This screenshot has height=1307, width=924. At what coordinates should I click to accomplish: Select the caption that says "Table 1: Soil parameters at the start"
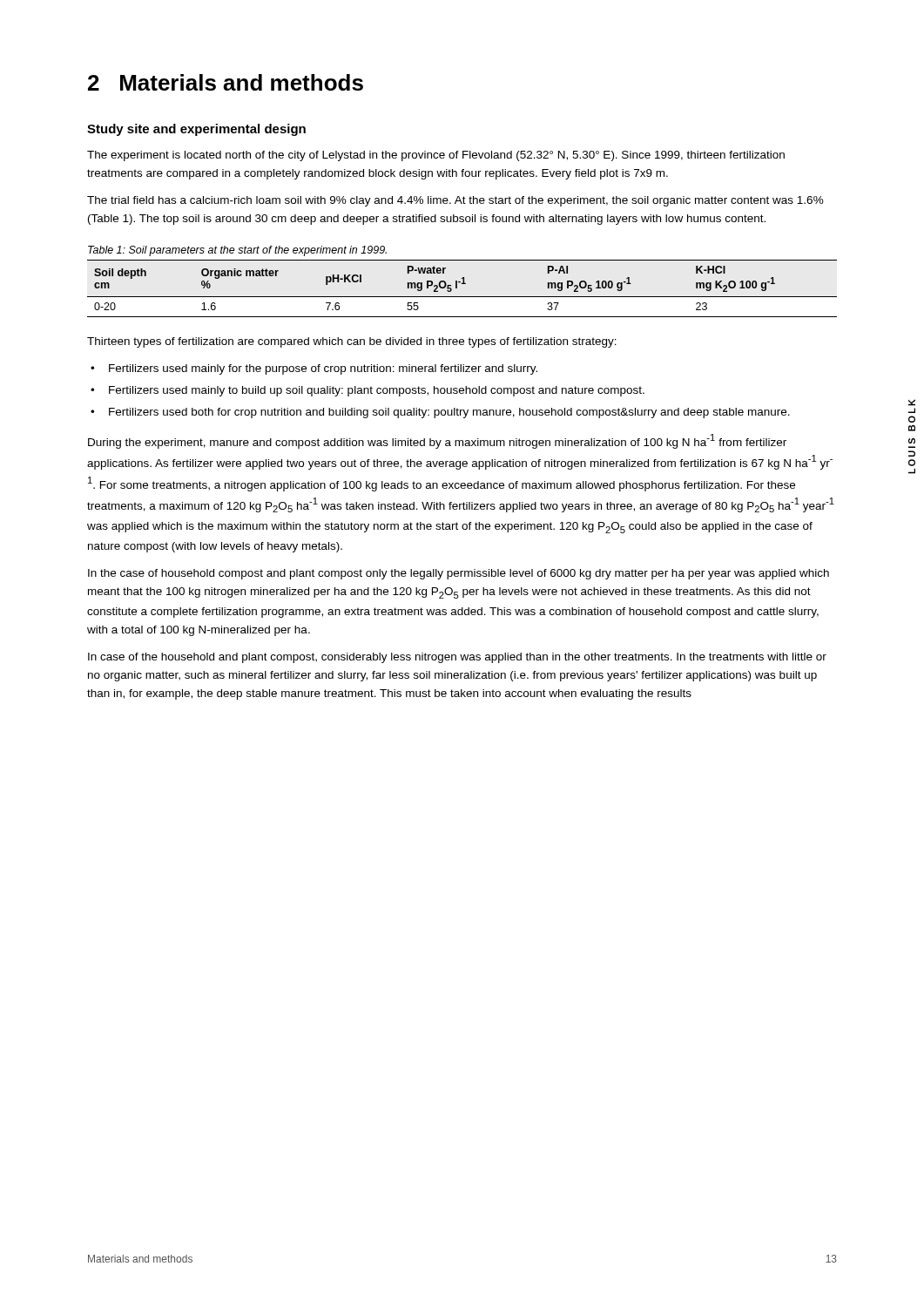pyautogui.click(x=238, y=250)
